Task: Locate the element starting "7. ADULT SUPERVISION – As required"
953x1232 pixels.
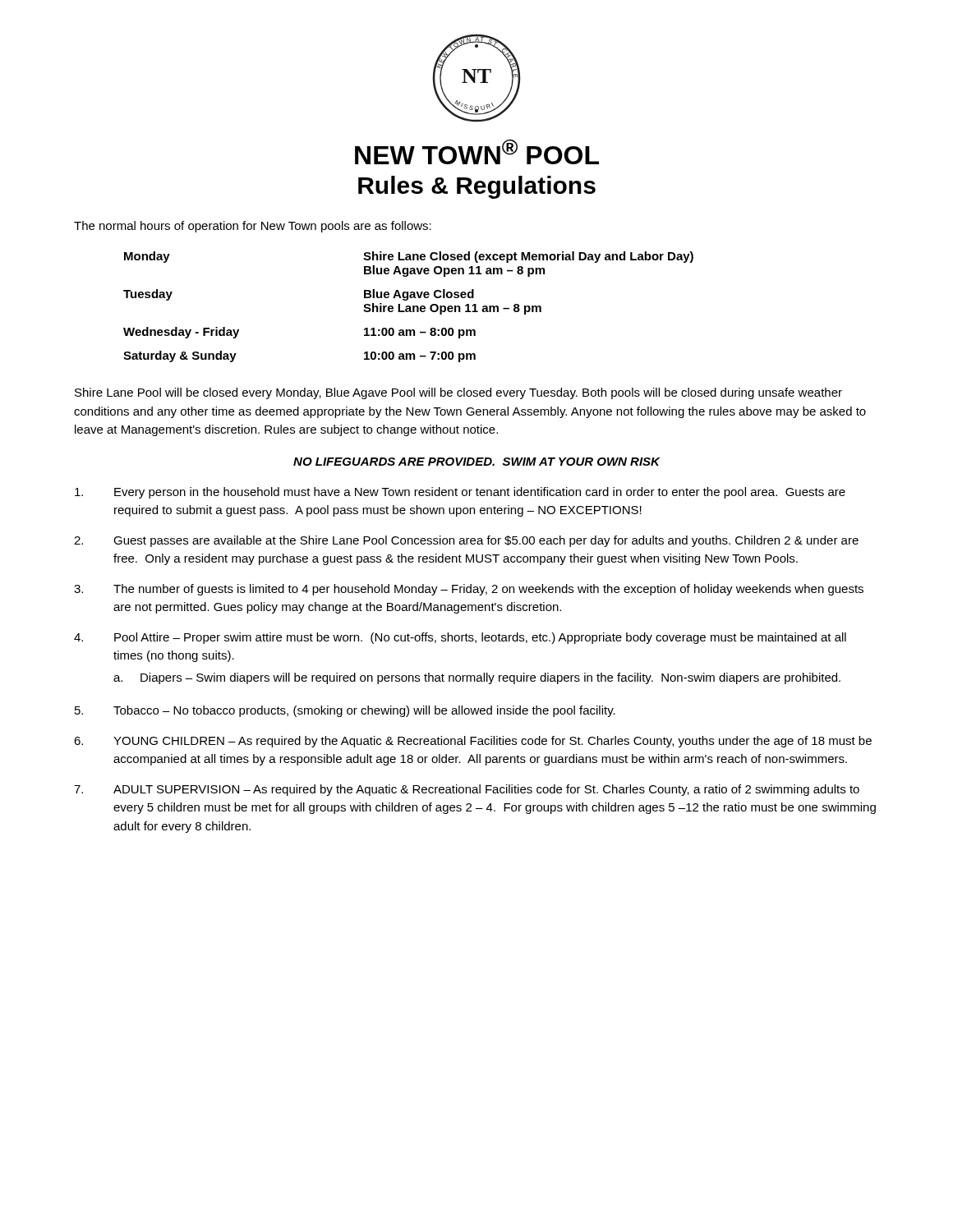Action: 476,808
